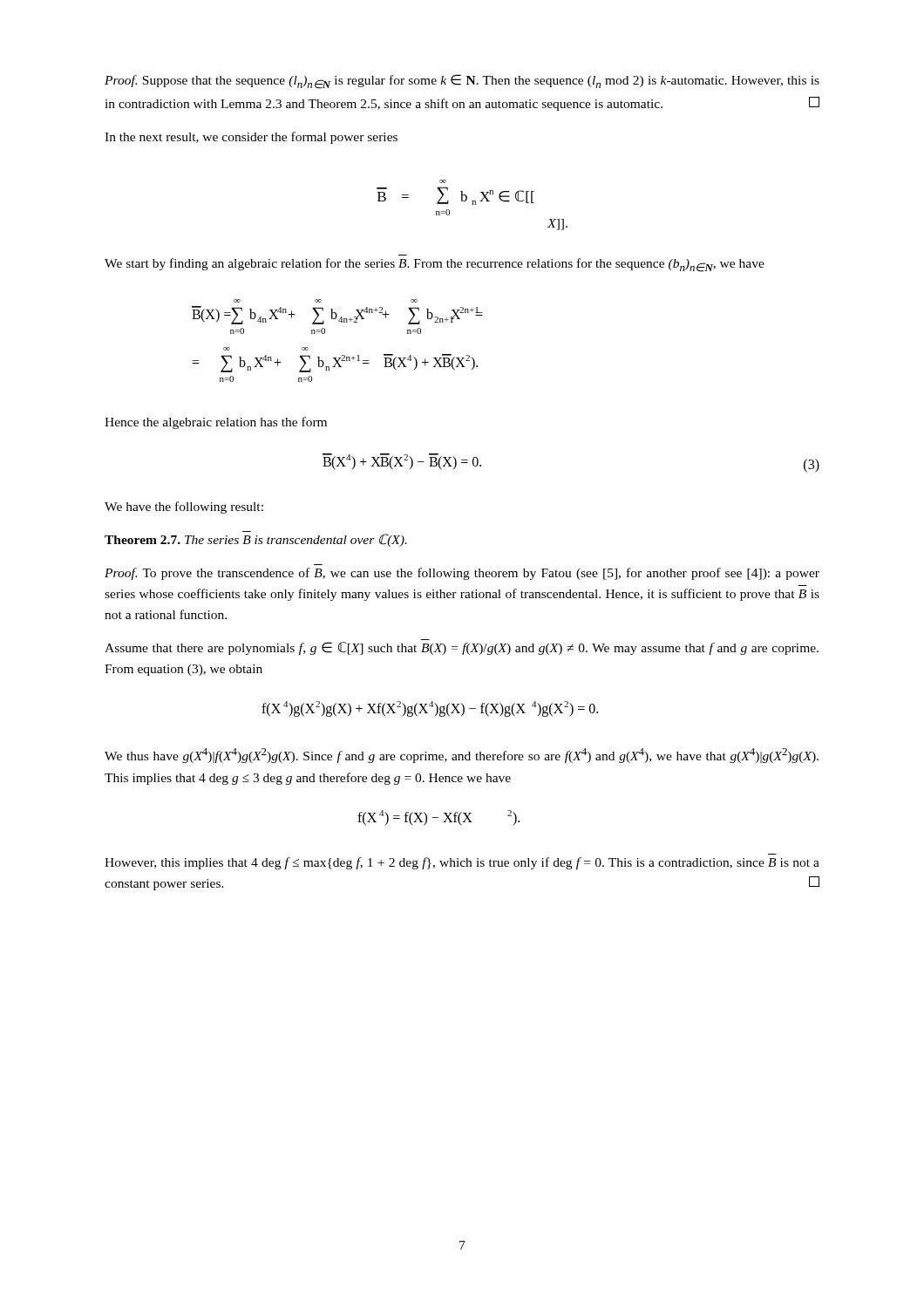The height and width of the screenshot is (1308, 924).
Task: Locate the block starting "B (X) = ∞ ∑ n=0 b"
Action: pyautogui.click(x=337, y=315)
